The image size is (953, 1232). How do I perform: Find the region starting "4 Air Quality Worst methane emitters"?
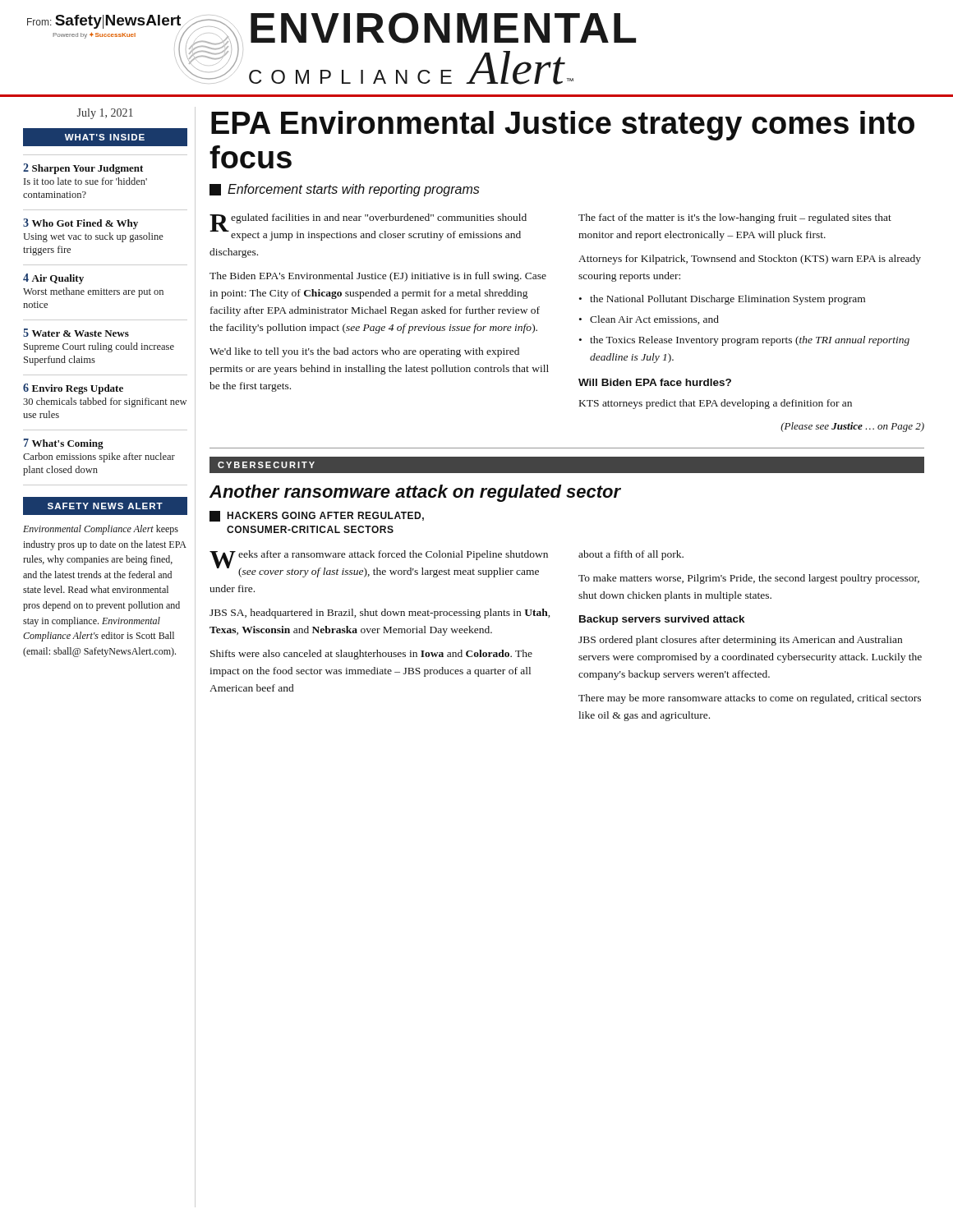click(93, 291)
